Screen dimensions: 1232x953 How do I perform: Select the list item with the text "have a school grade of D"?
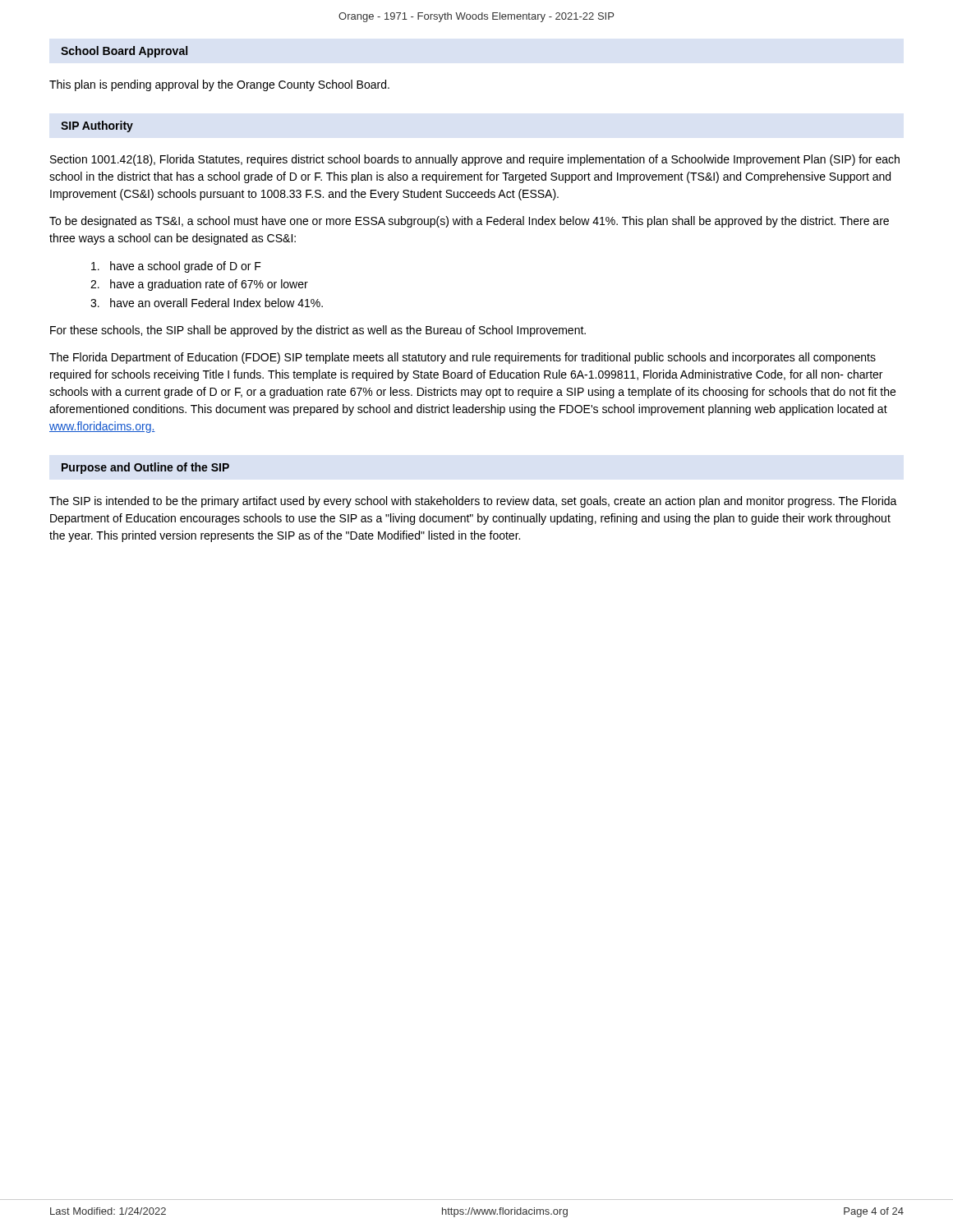[x=176, y=266]
